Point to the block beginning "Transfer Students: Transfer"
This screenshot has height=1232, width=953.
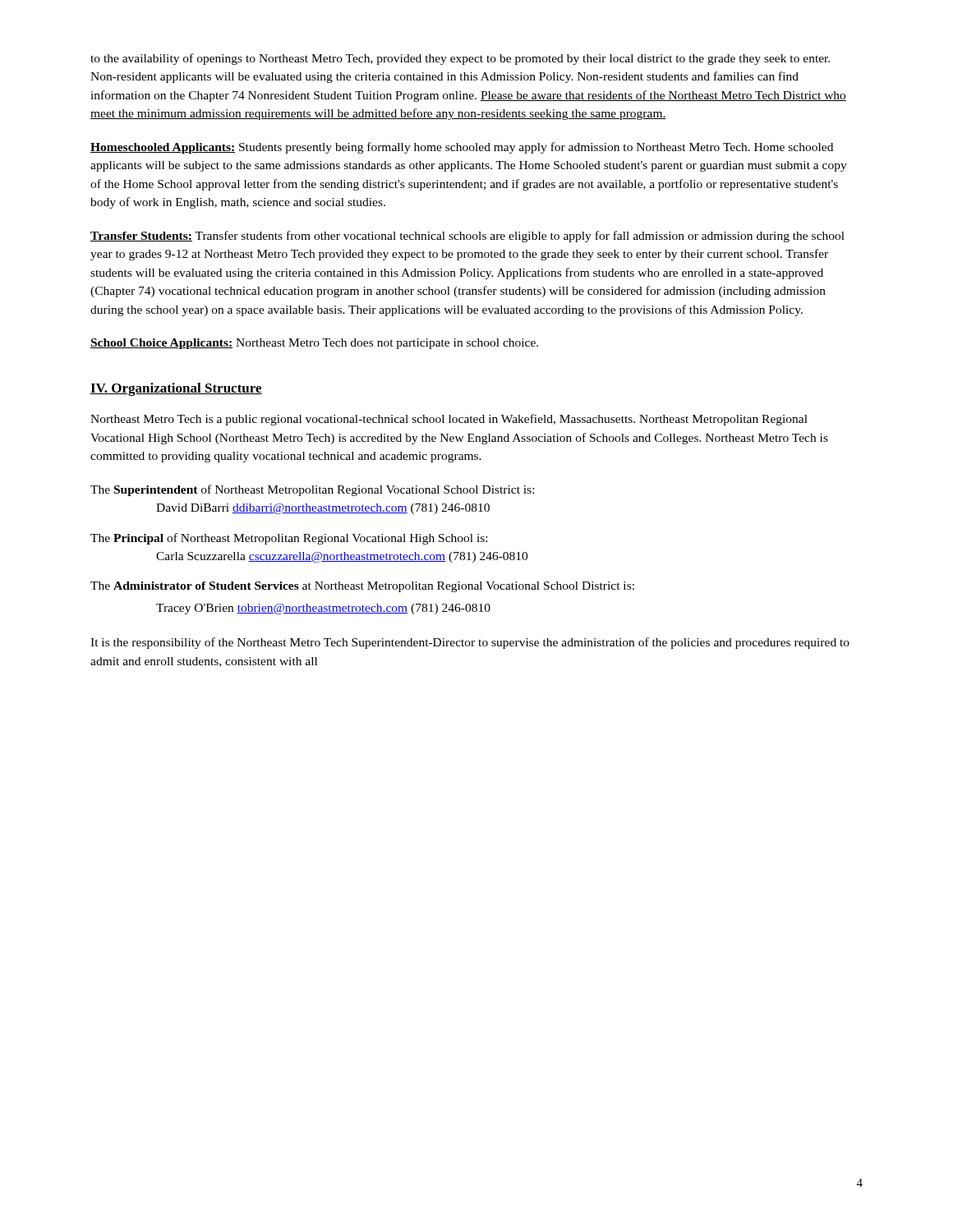pos(467,272)
